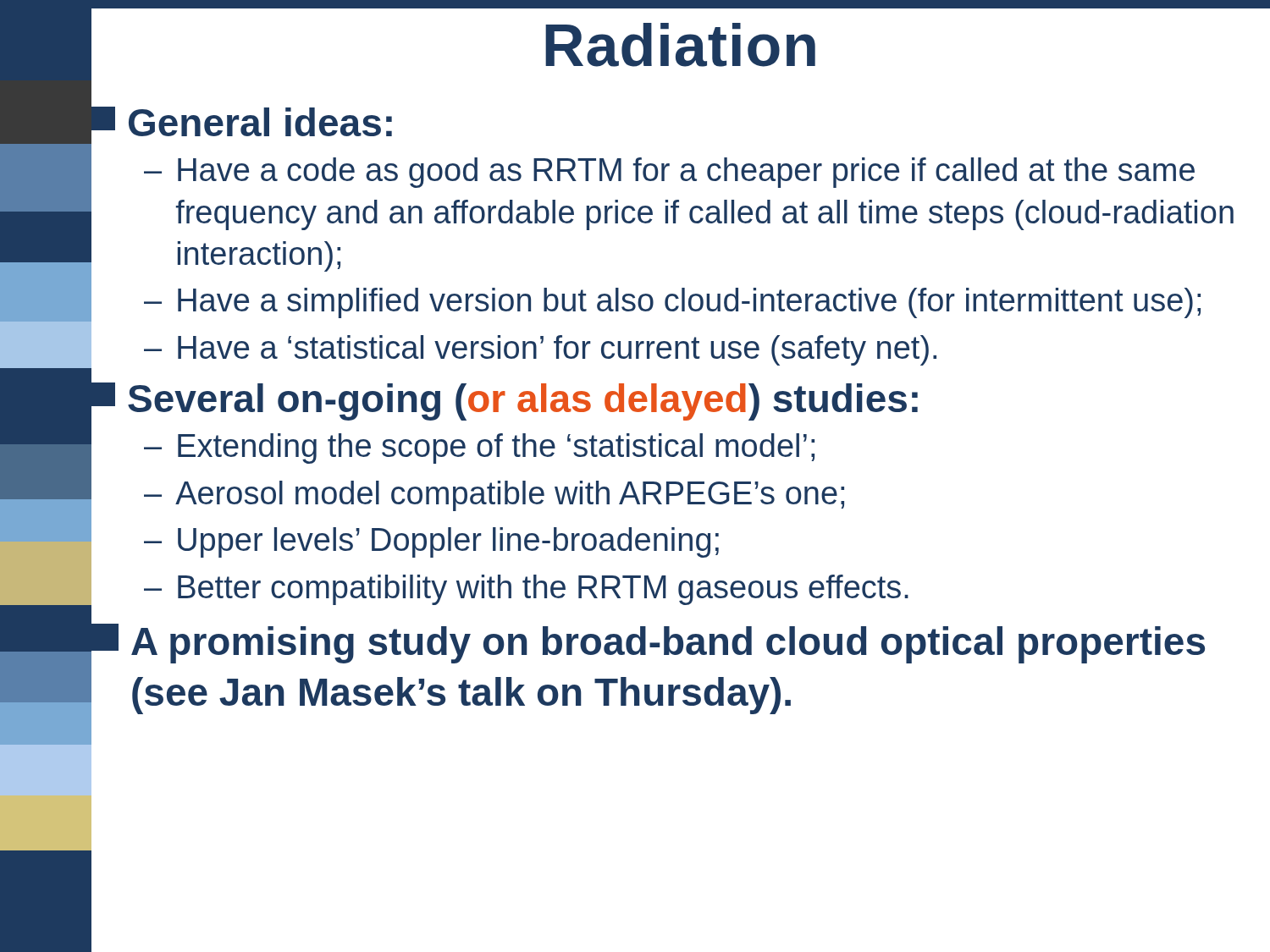Image resolution: width=1270 pixels, height=952 pixels.
Task: Select the title
Action: [x=681, y=46]
